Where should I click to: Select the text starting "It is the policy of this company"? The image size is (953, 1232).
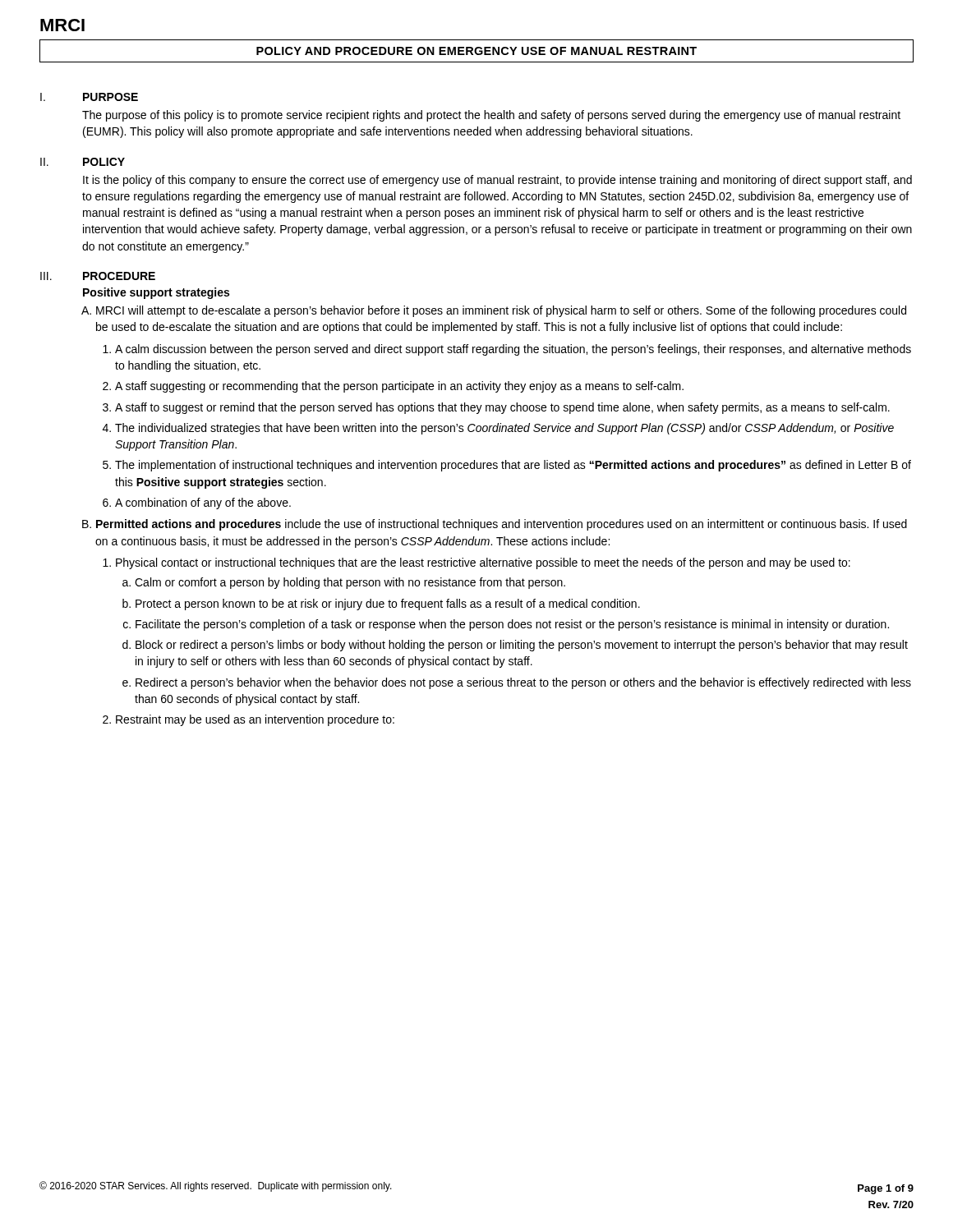(x=497, y=213)
